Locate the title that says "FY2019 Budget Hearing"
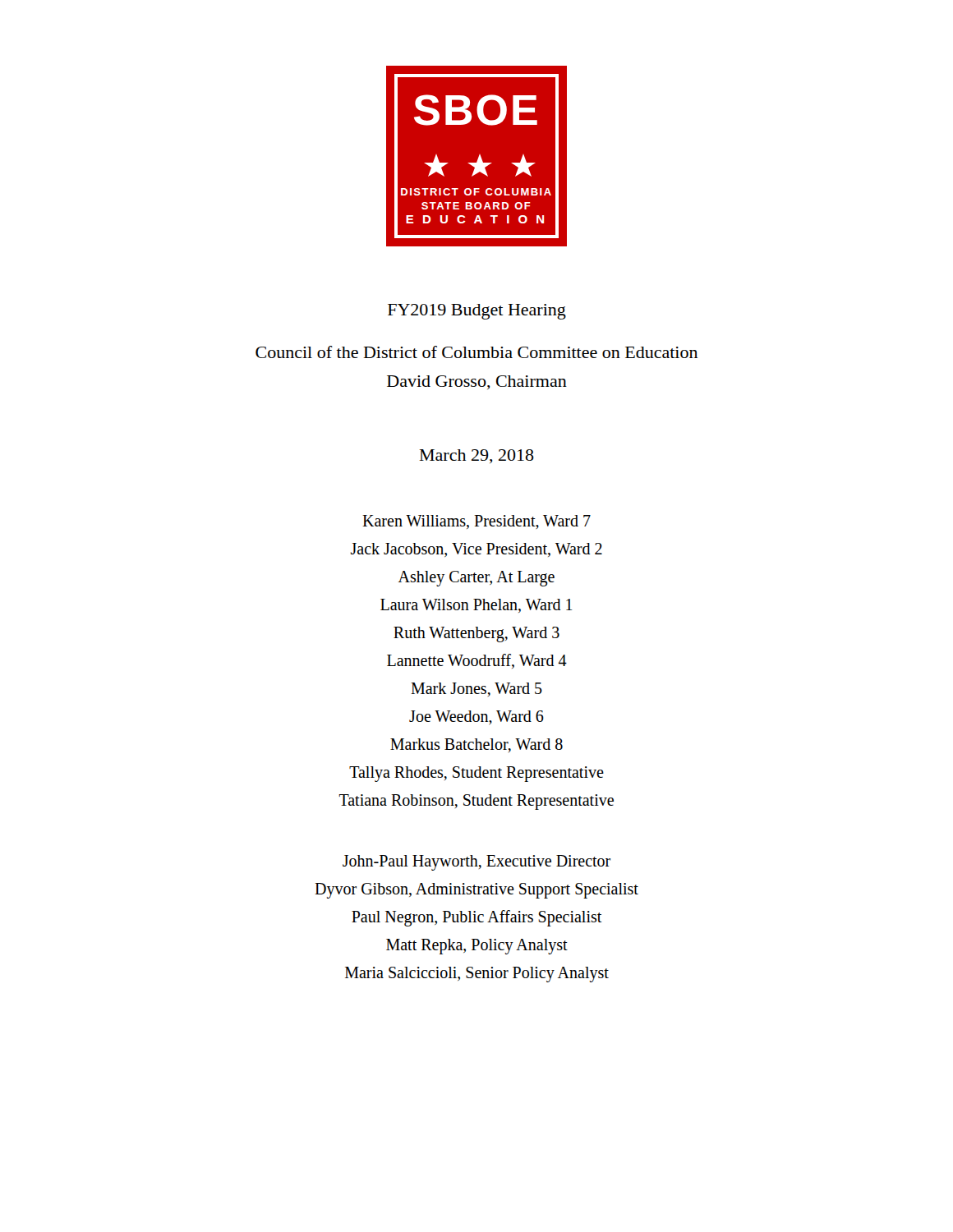 coord(476,309)
